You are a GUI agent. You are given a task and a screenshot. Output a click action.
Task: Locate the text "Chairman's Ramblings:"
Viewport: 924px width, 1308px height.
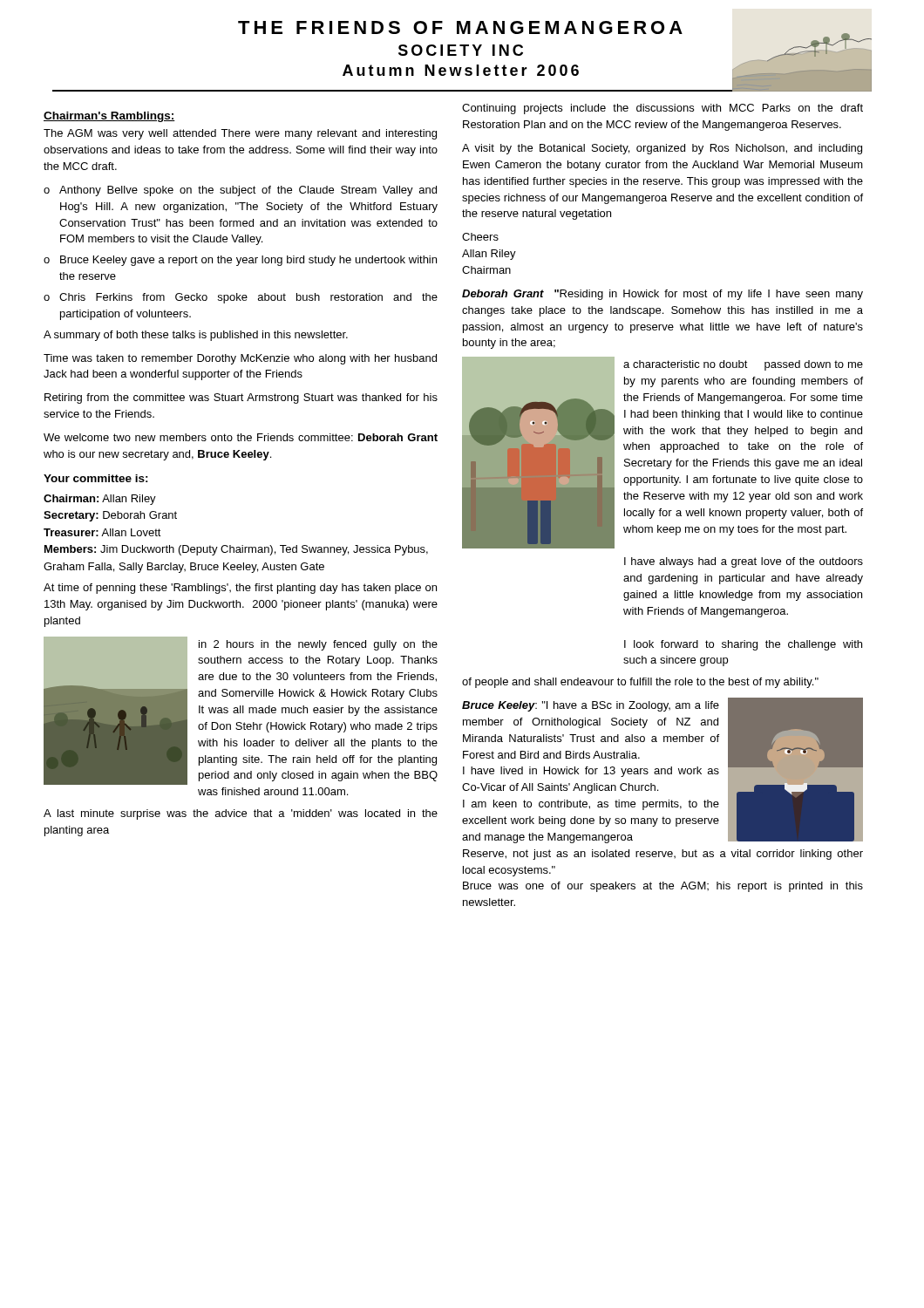click(x=109, y=116)
